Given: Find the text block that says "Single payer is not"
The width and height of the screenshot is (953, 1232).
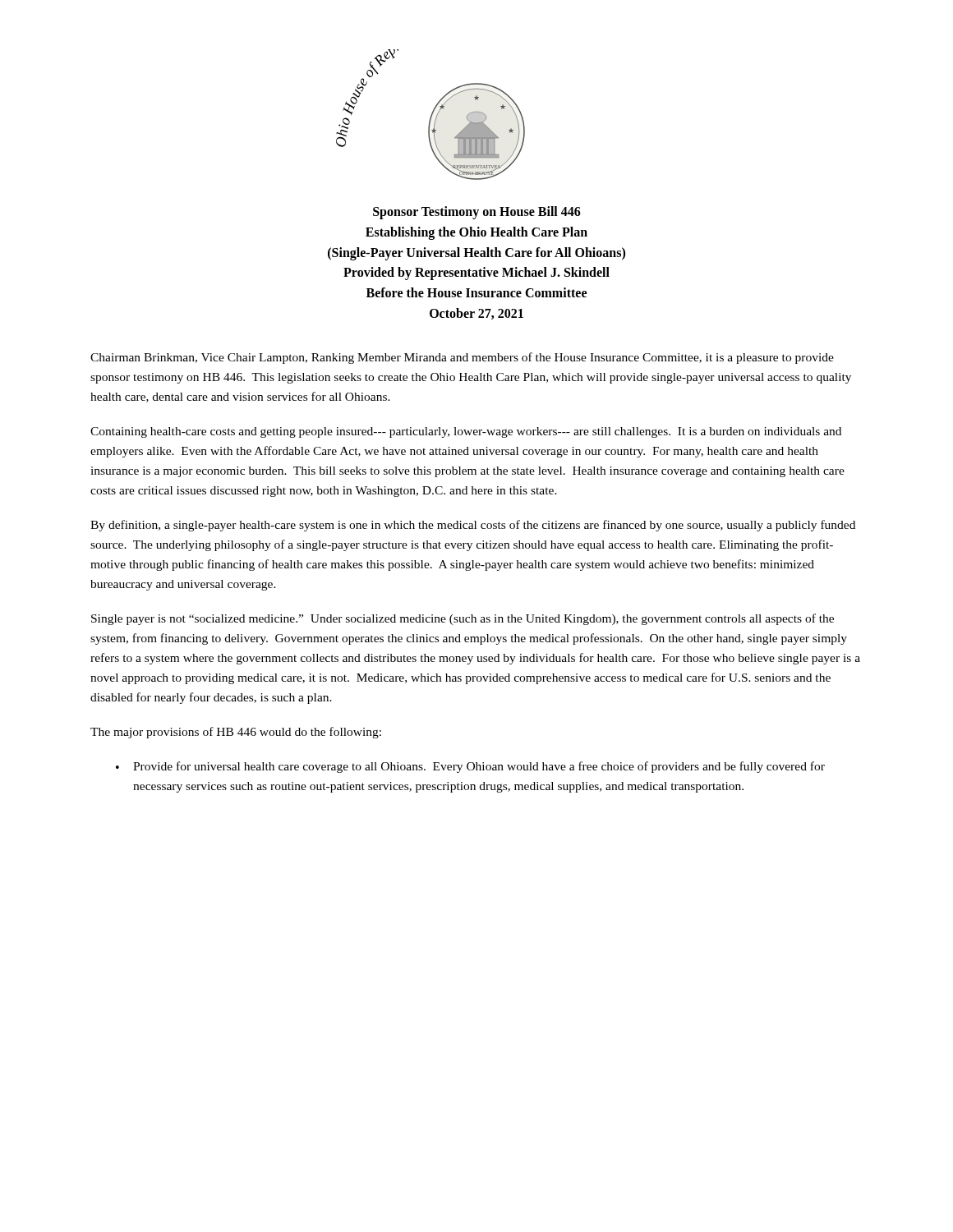Looking at the screenshot, I should pos(475,657).
